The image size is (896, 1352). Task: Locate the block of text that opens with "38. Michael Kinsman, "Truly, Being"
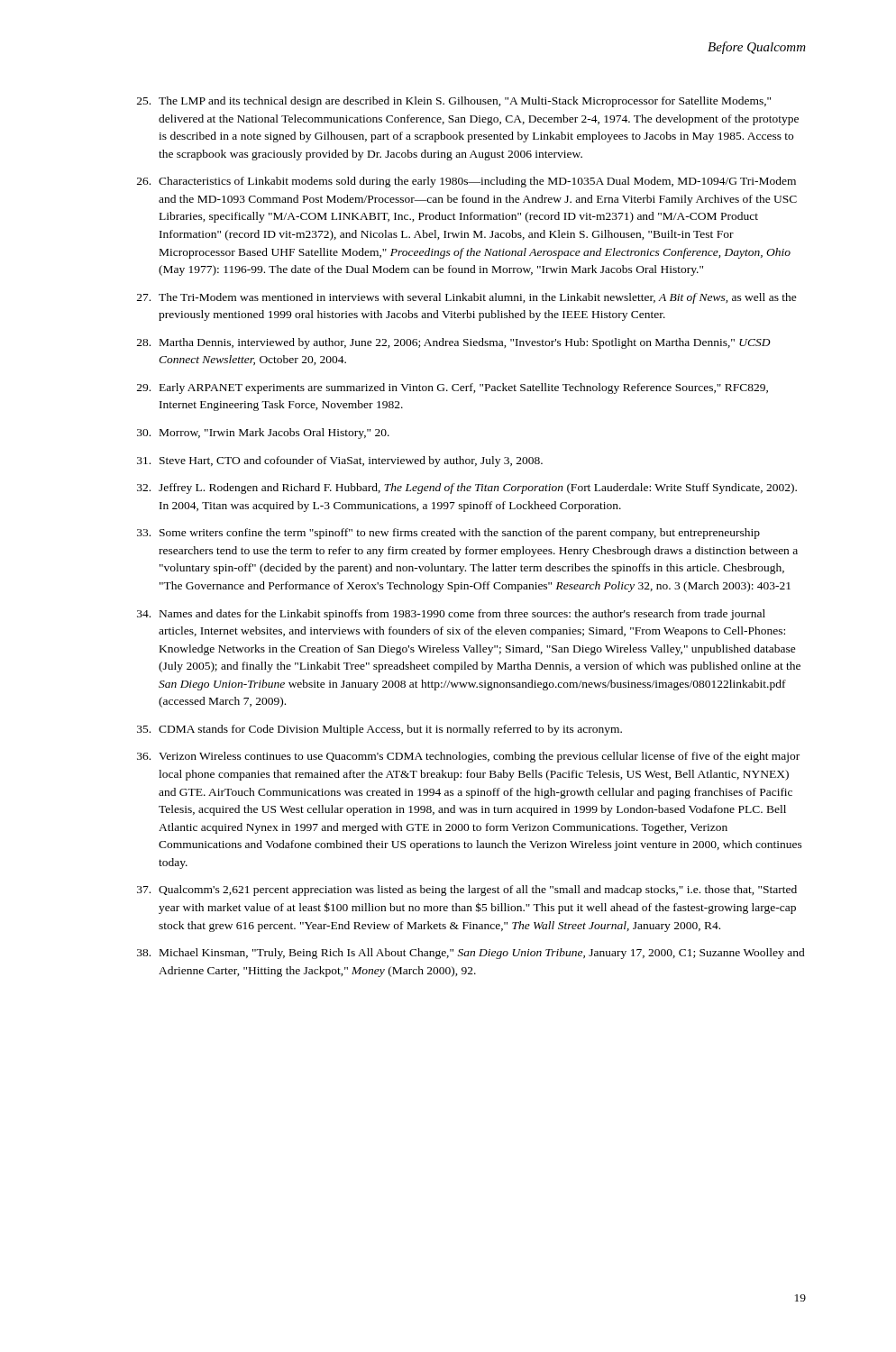pyautogui.click(x=462, y=961)
